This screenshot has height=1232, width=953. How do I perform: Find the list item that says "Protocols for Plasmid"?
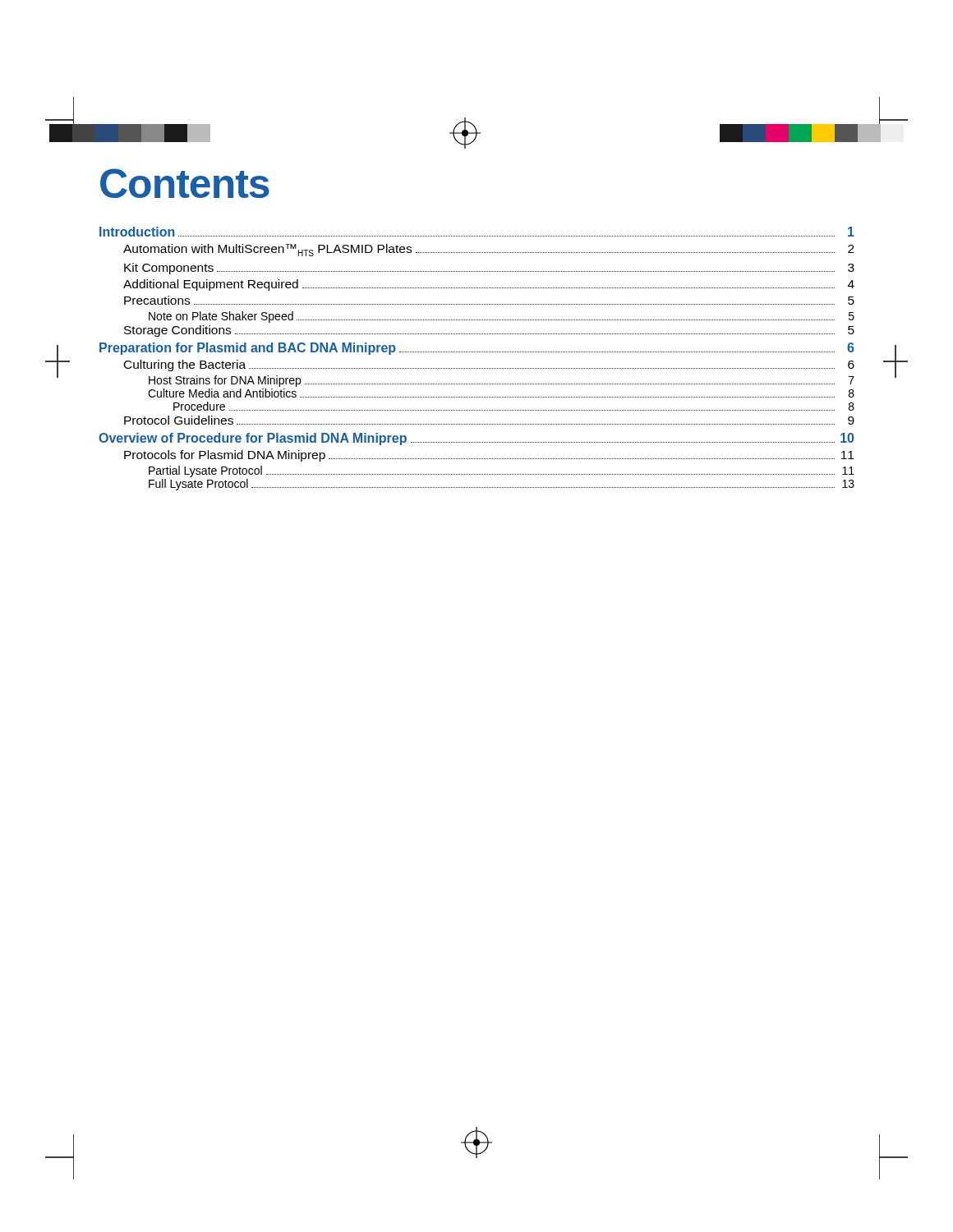tap(476, 455)
